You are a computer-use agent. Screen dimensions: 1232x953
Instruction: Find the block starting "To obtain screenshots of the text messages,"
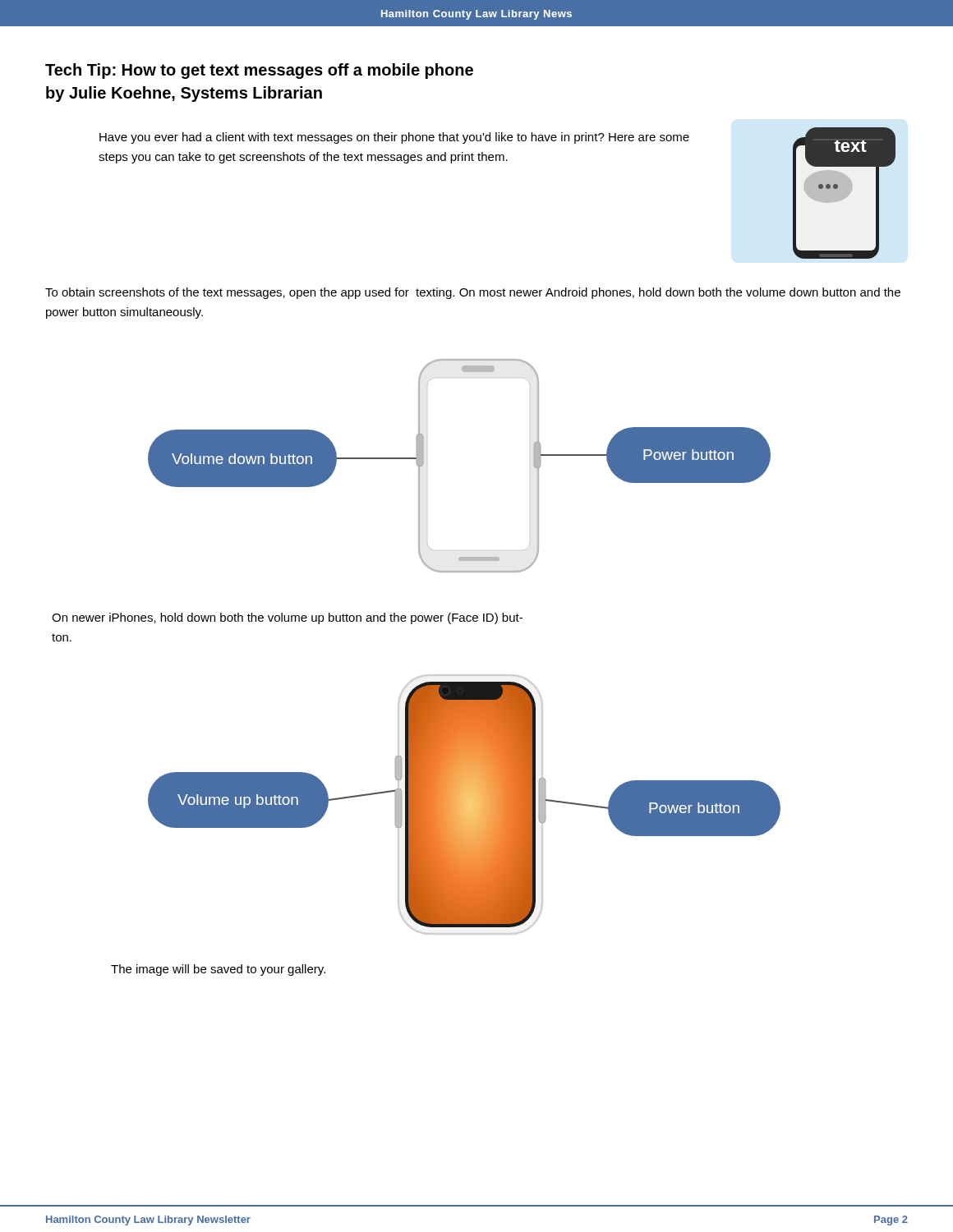tap(473, 302)
